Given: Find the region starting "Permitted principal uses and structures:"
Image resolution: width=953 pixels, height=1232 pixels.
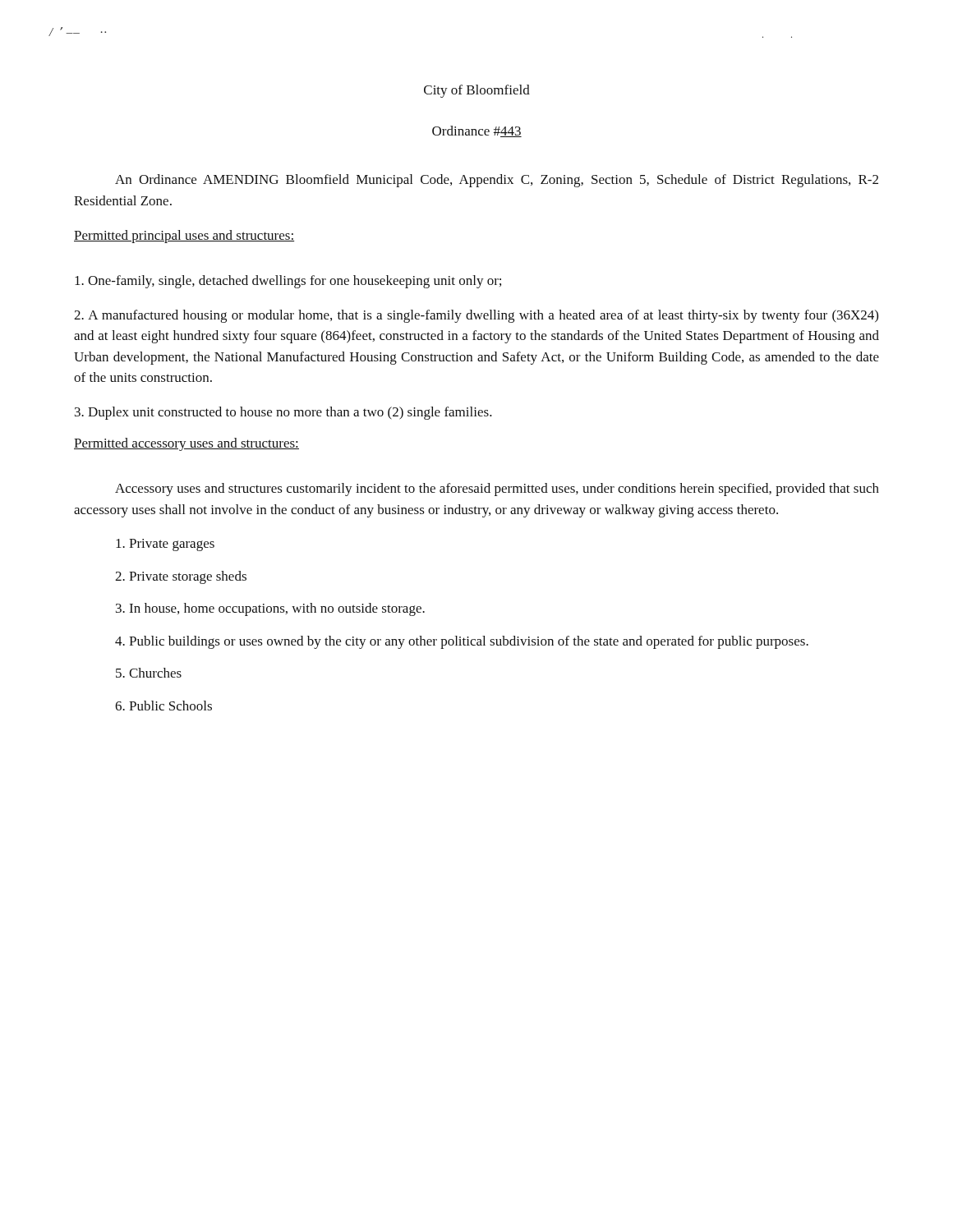Looking at the screenshot, I should (x=184, y=236).
